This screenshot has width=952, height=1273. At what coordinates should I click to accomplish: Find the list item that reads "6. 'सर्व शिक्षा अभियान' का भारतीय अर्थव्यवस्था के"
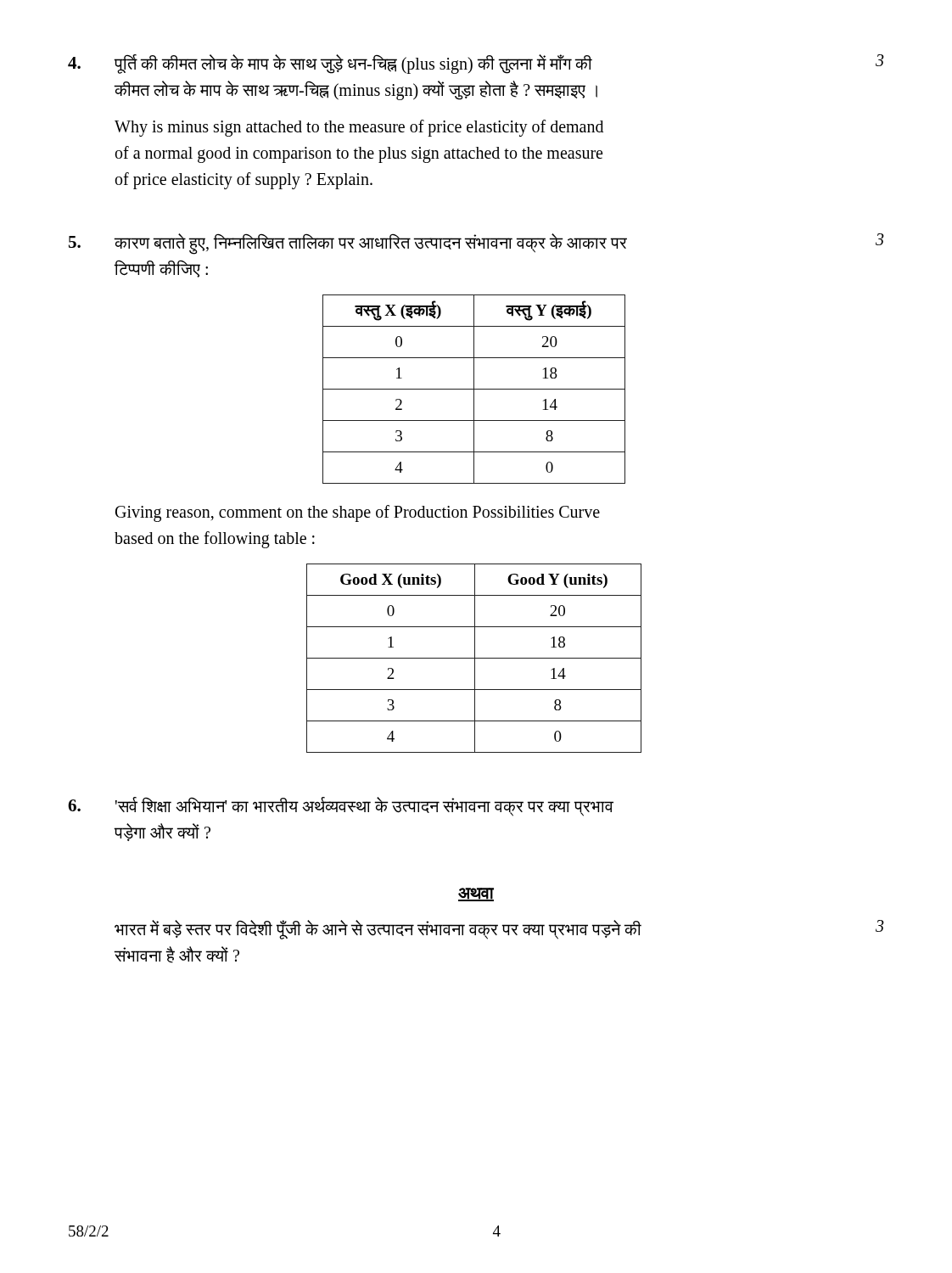click(x=341, y=807)
